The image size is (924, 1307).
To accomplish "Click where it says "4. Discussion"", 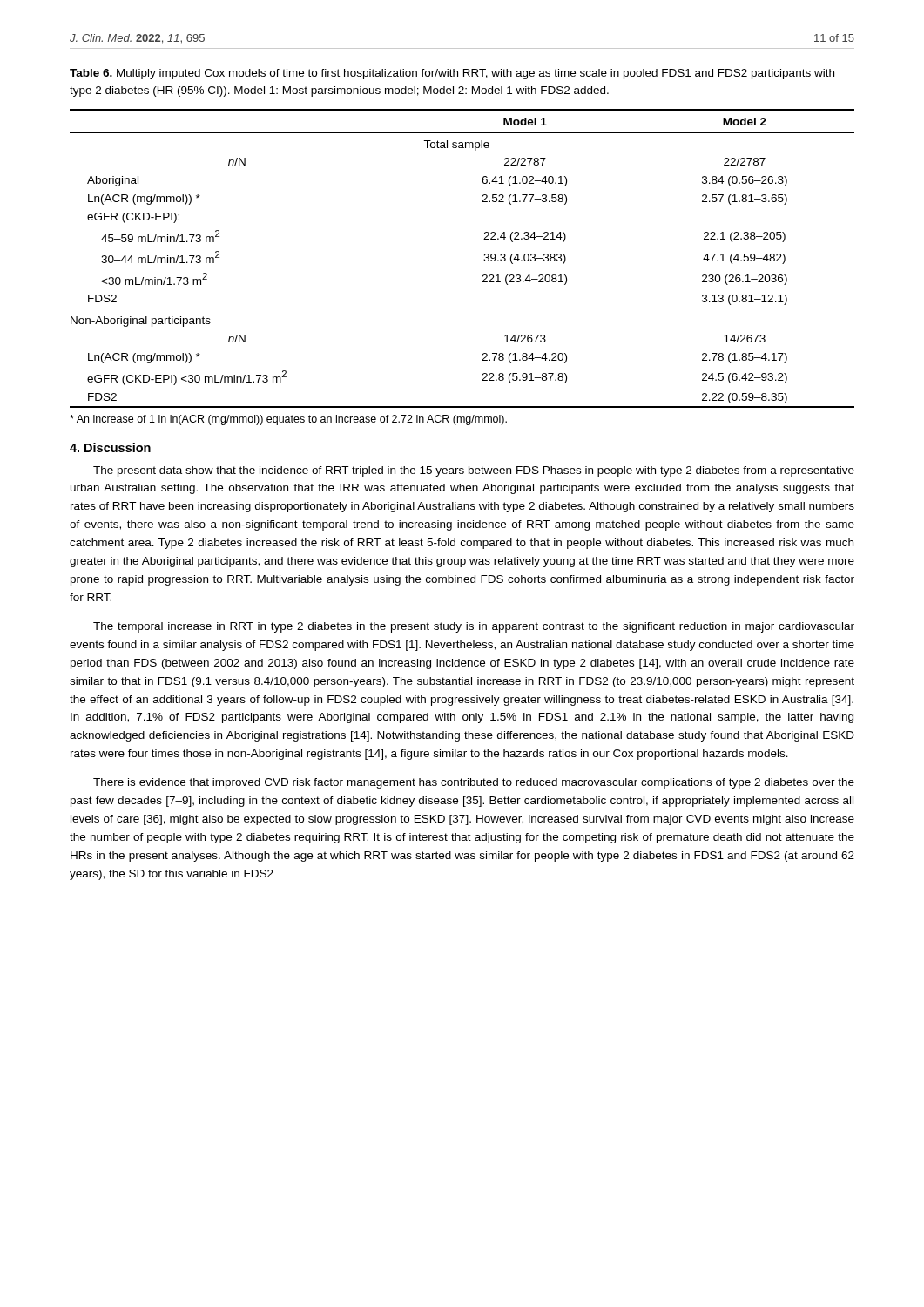I will pos(110,447).
